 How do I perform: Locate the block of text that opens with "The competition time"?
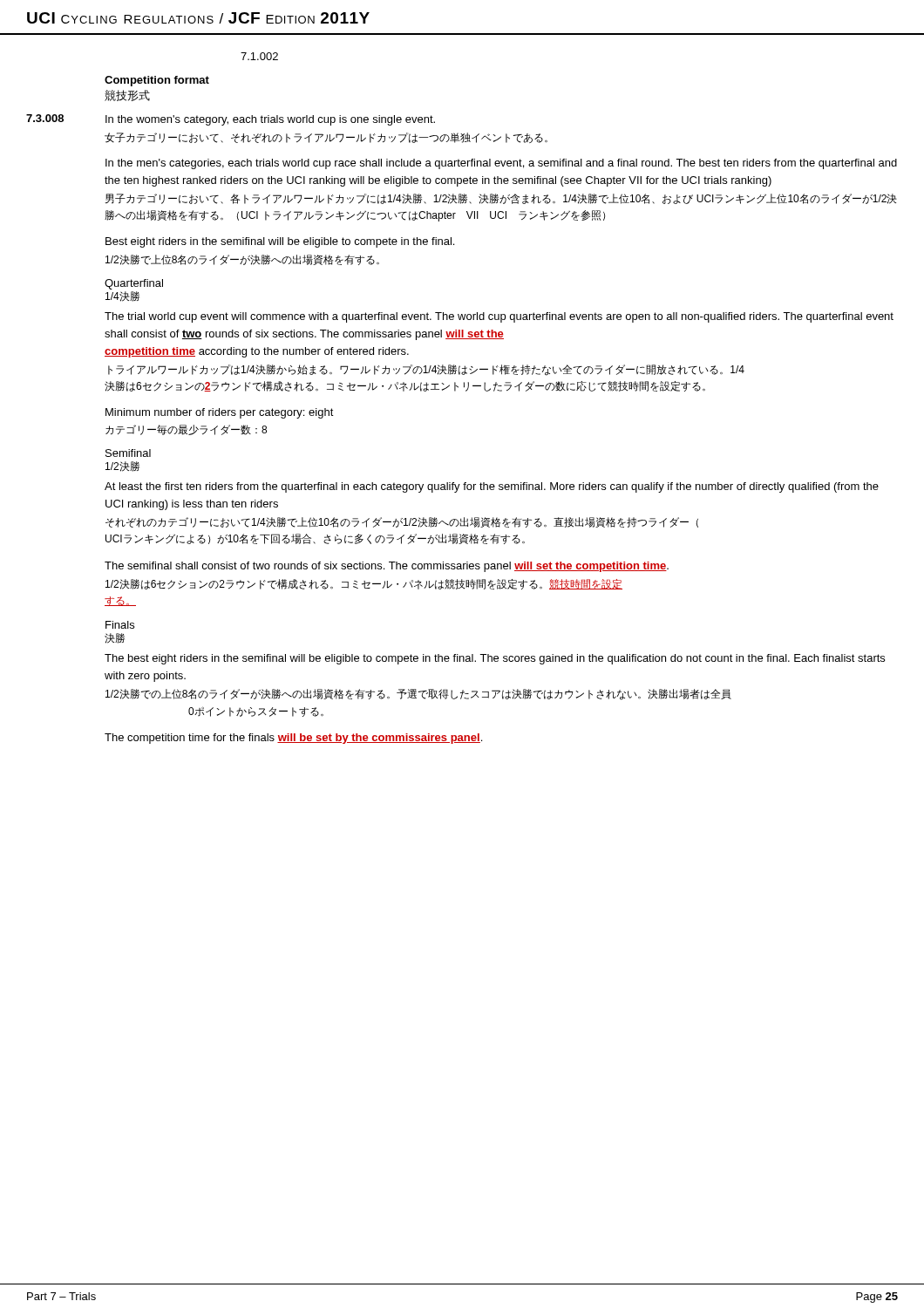pos(294,737)
